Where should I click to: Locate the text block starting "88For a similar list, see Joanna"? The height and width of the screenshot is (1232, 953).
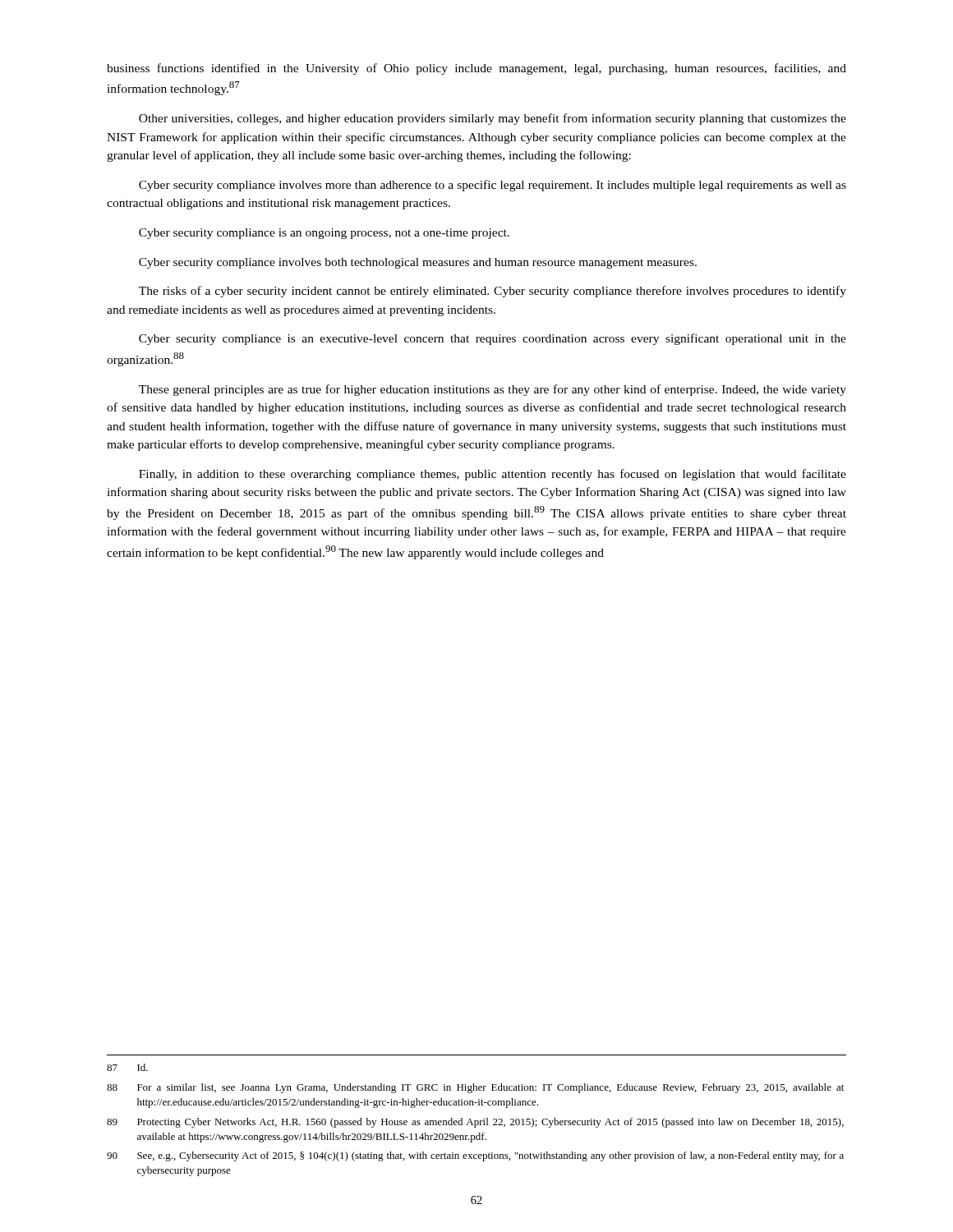tap(475, 1095)
